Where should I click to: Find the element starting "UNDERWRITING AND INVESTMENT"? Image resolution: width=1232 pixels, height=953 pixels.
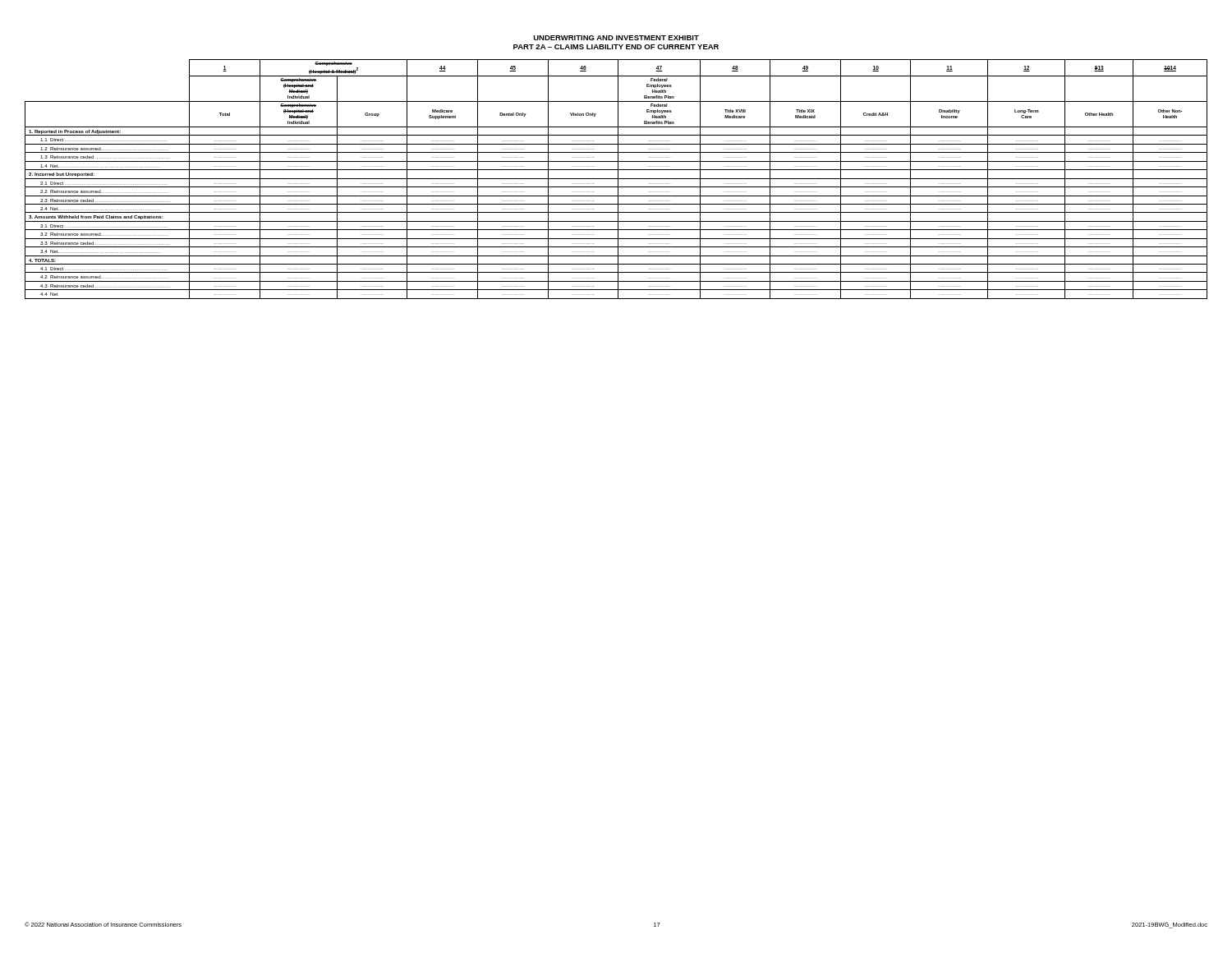click(616, 42)
